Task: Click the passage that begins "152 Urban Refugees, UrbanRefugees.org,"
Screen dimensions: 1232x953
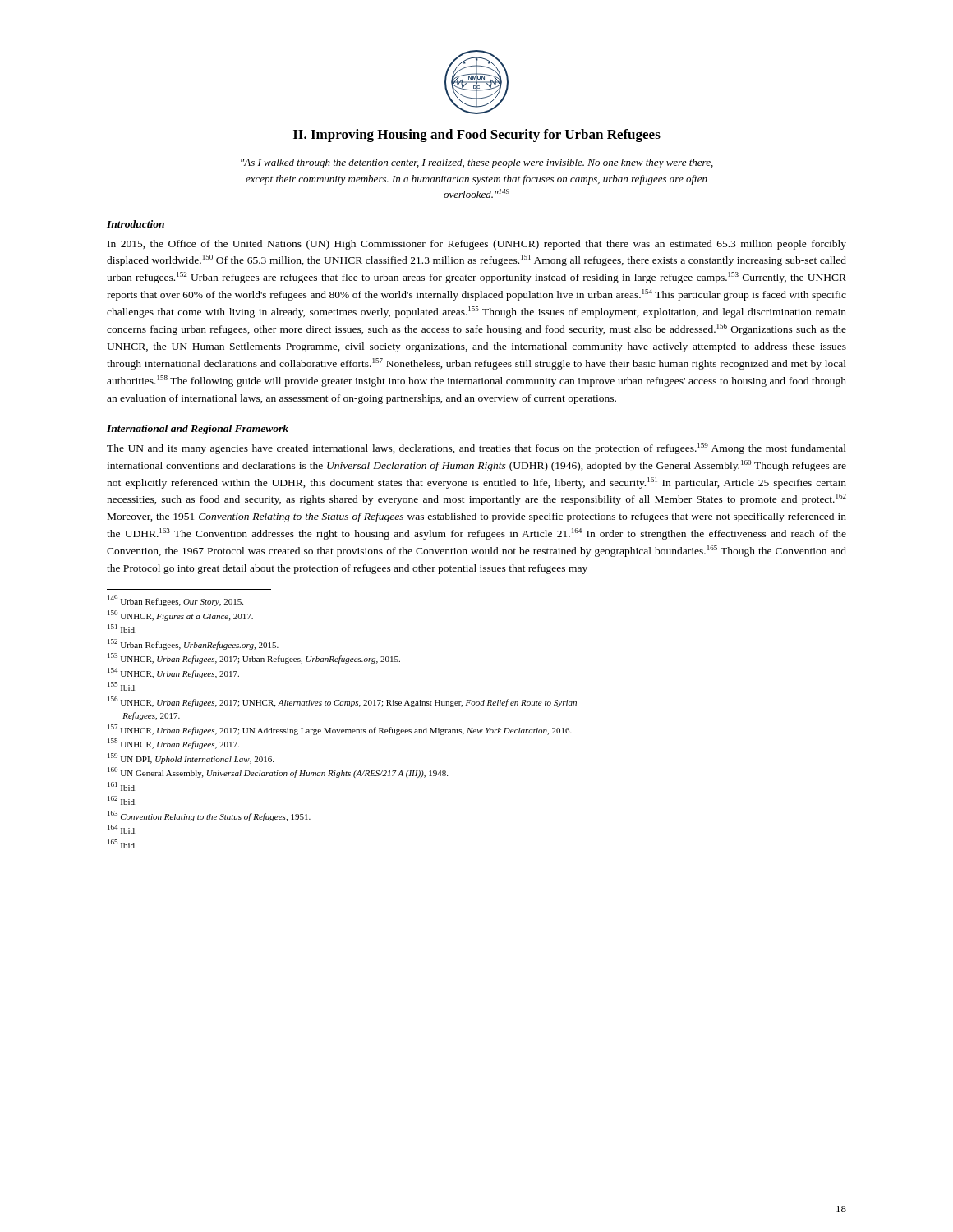Action: (193, 644)
